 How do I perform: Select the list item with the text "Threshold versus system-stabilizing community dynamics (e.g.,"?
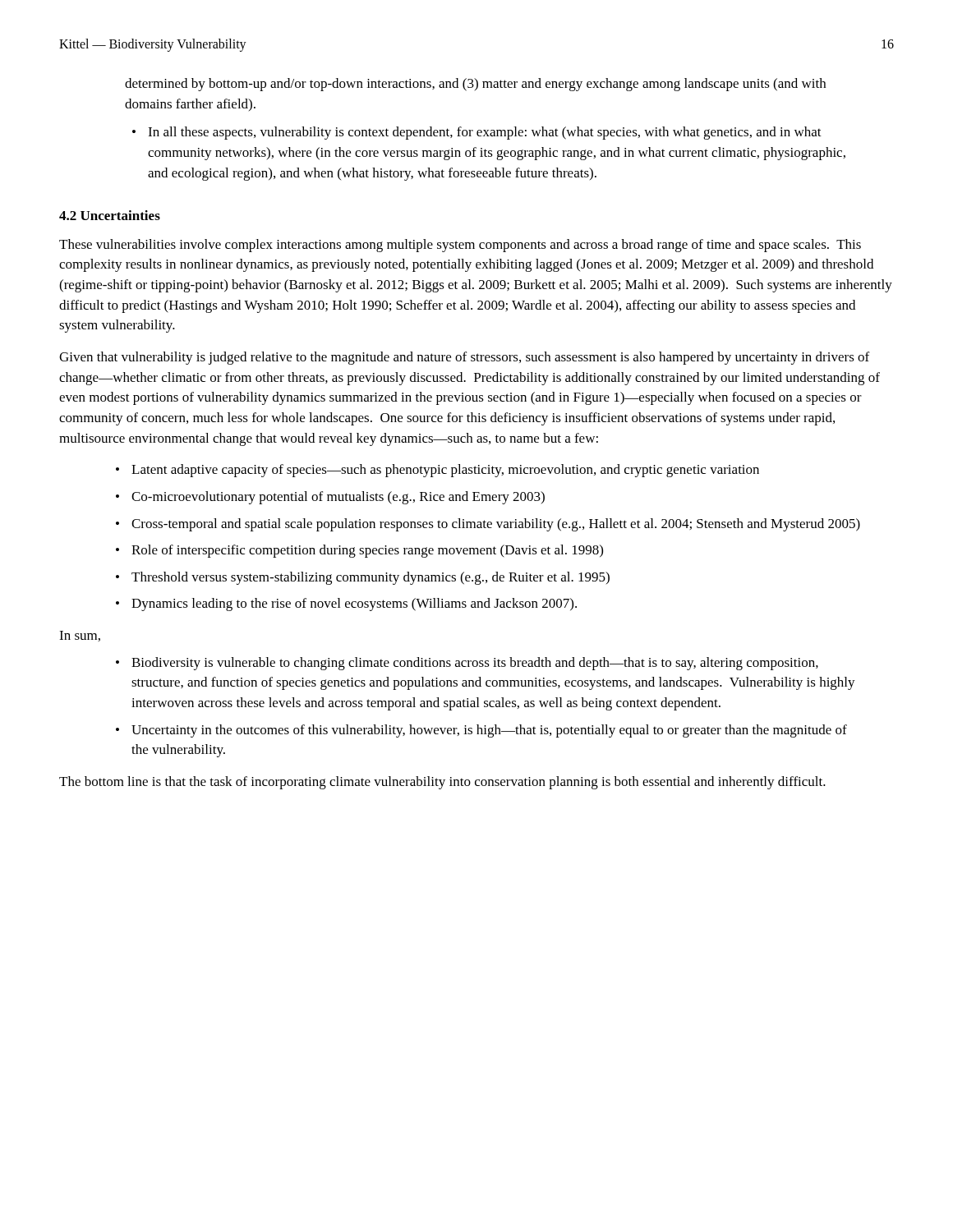pyautogui.click(x=371, y=577)
